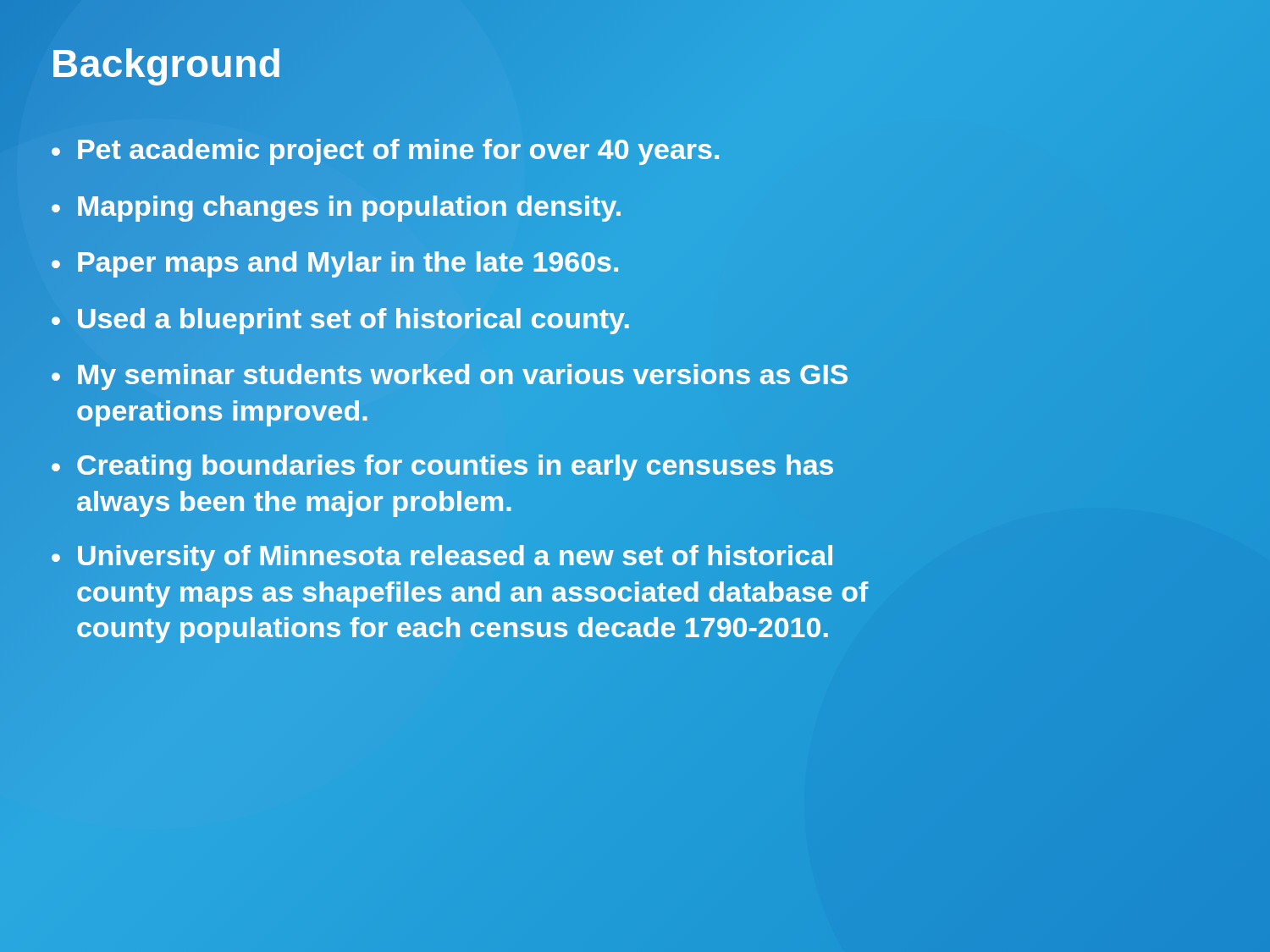Locate the list item that says "• University of Minnesota released a new set"
This screenshot has height=952, width=1270.
coord(459,591)
